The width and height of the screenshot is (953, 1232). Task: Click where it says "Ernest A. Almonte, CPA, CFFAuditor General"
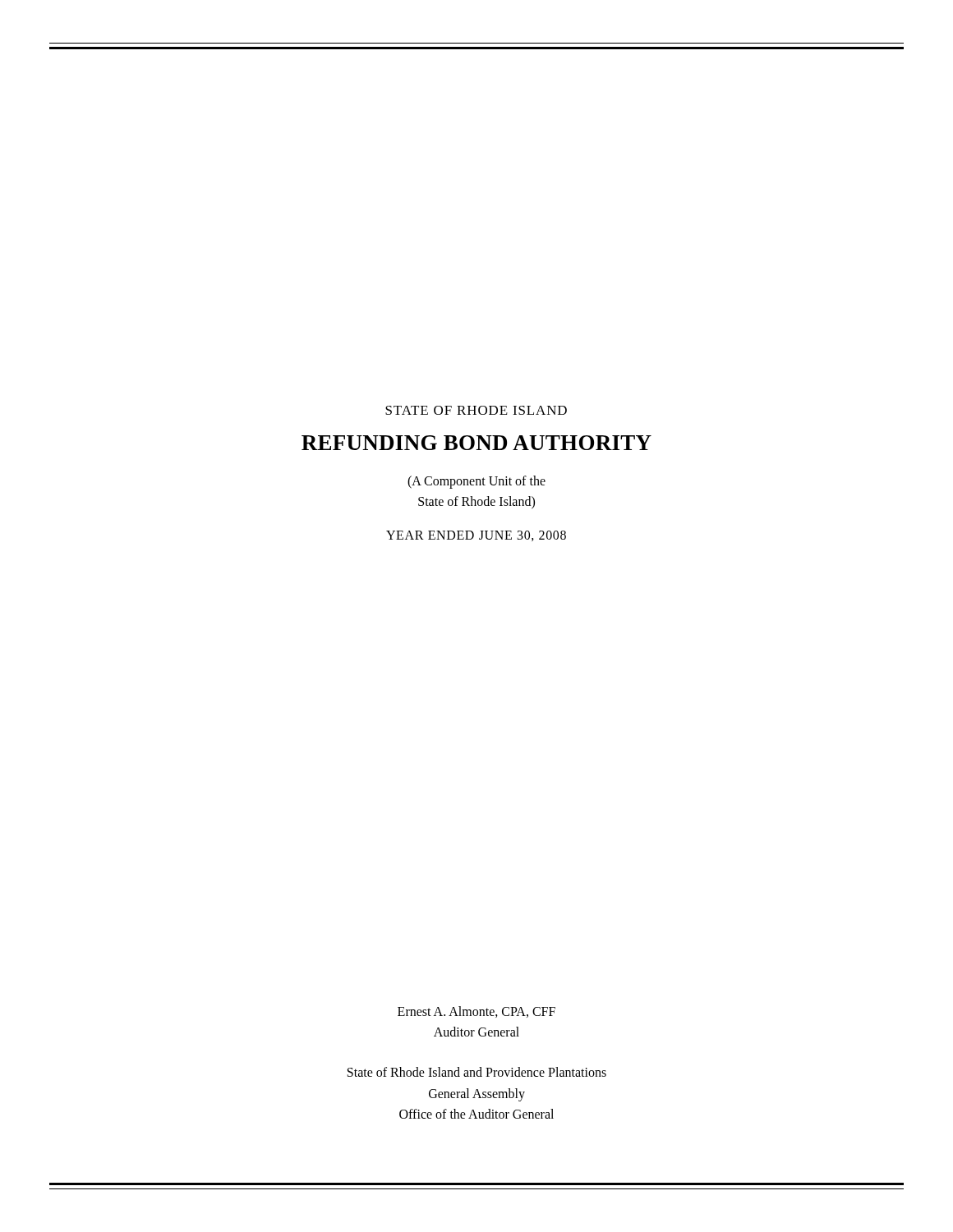[x=476, y=1022]
